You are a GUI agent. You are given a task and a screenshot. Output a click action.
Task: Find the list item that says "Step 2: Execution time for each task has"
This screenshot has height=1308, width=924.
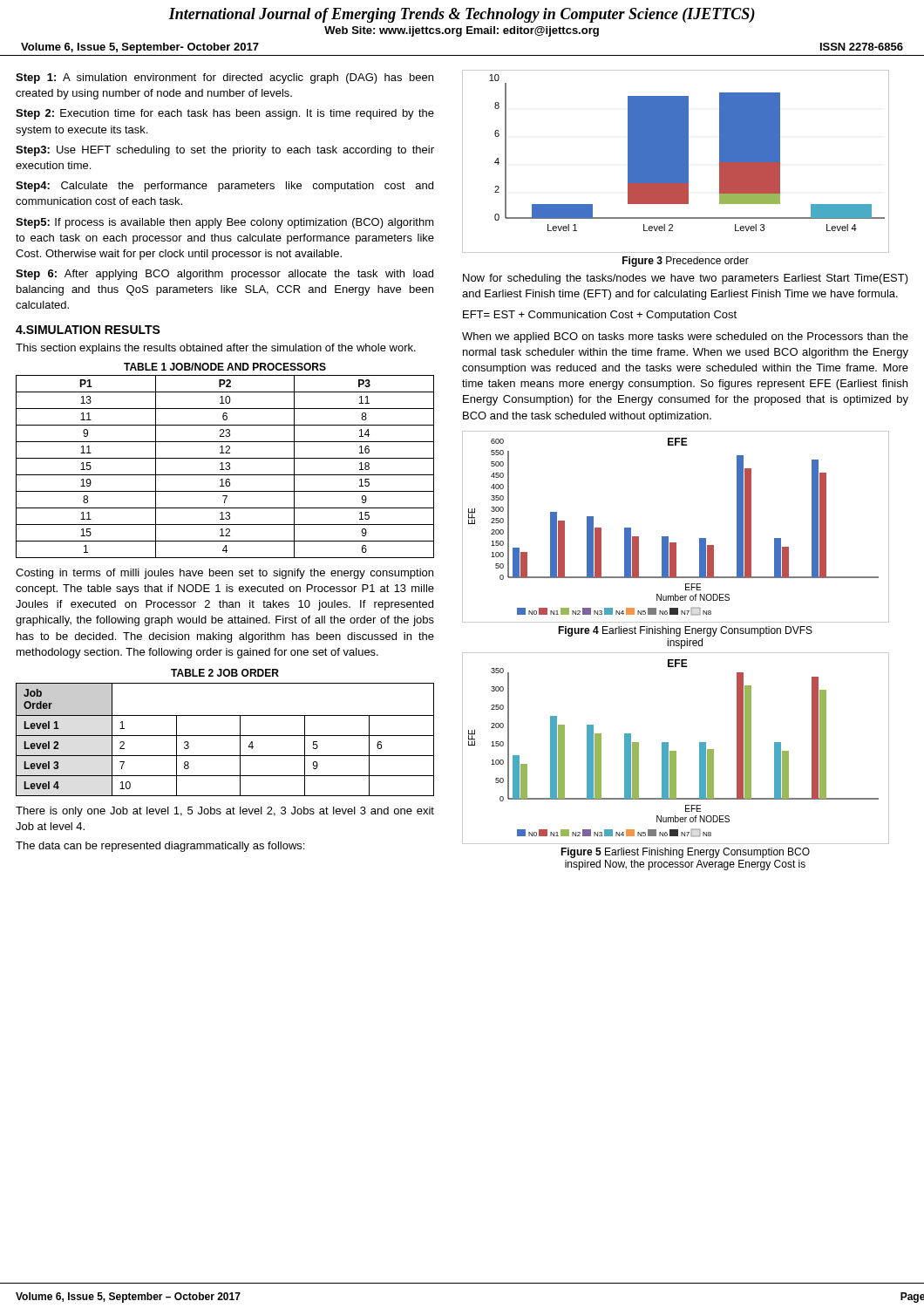pyautogui.click(x=225, y=122)
